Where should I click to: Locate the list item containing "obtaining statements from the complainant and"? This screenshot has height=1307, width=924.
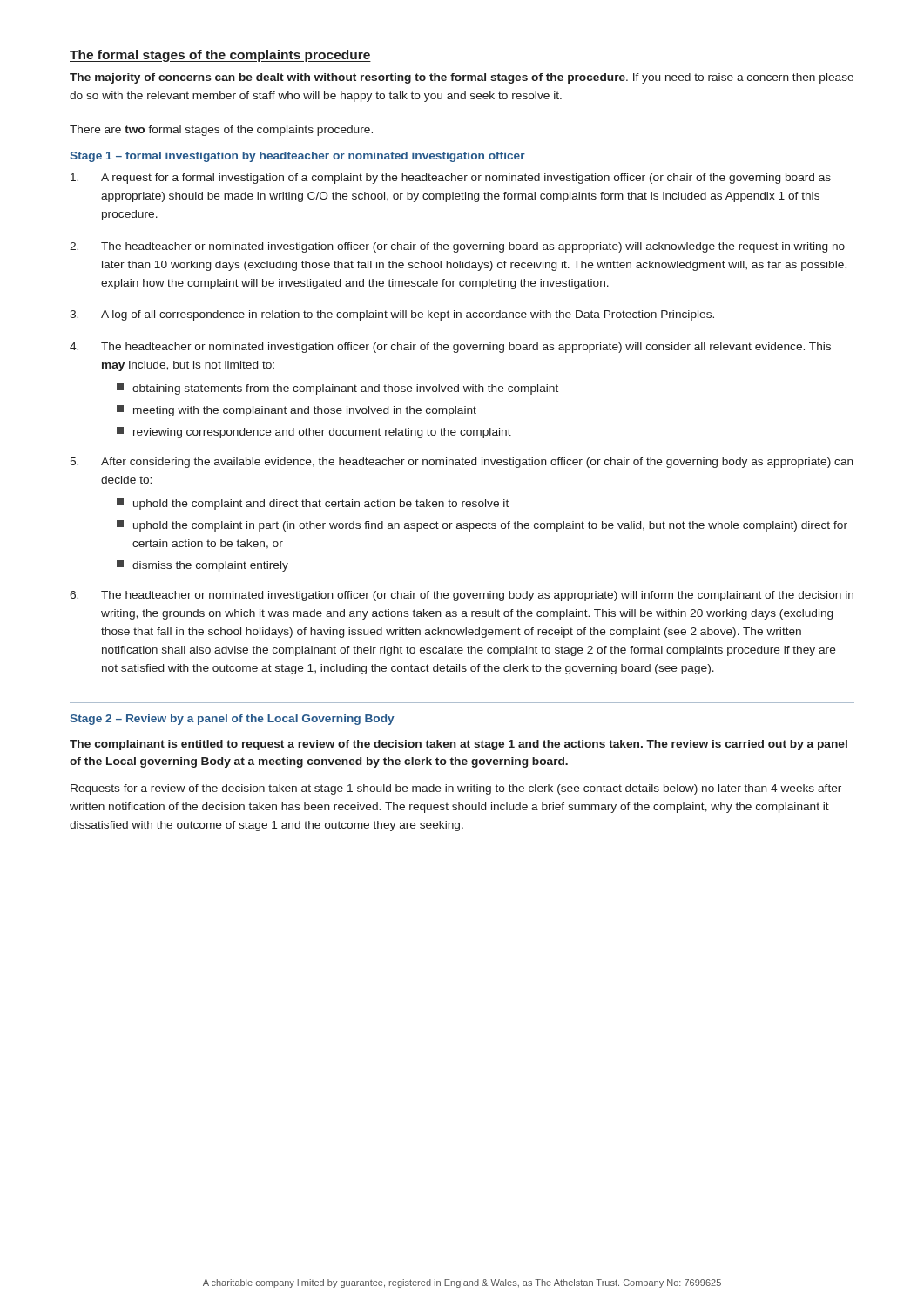point(338,389)
